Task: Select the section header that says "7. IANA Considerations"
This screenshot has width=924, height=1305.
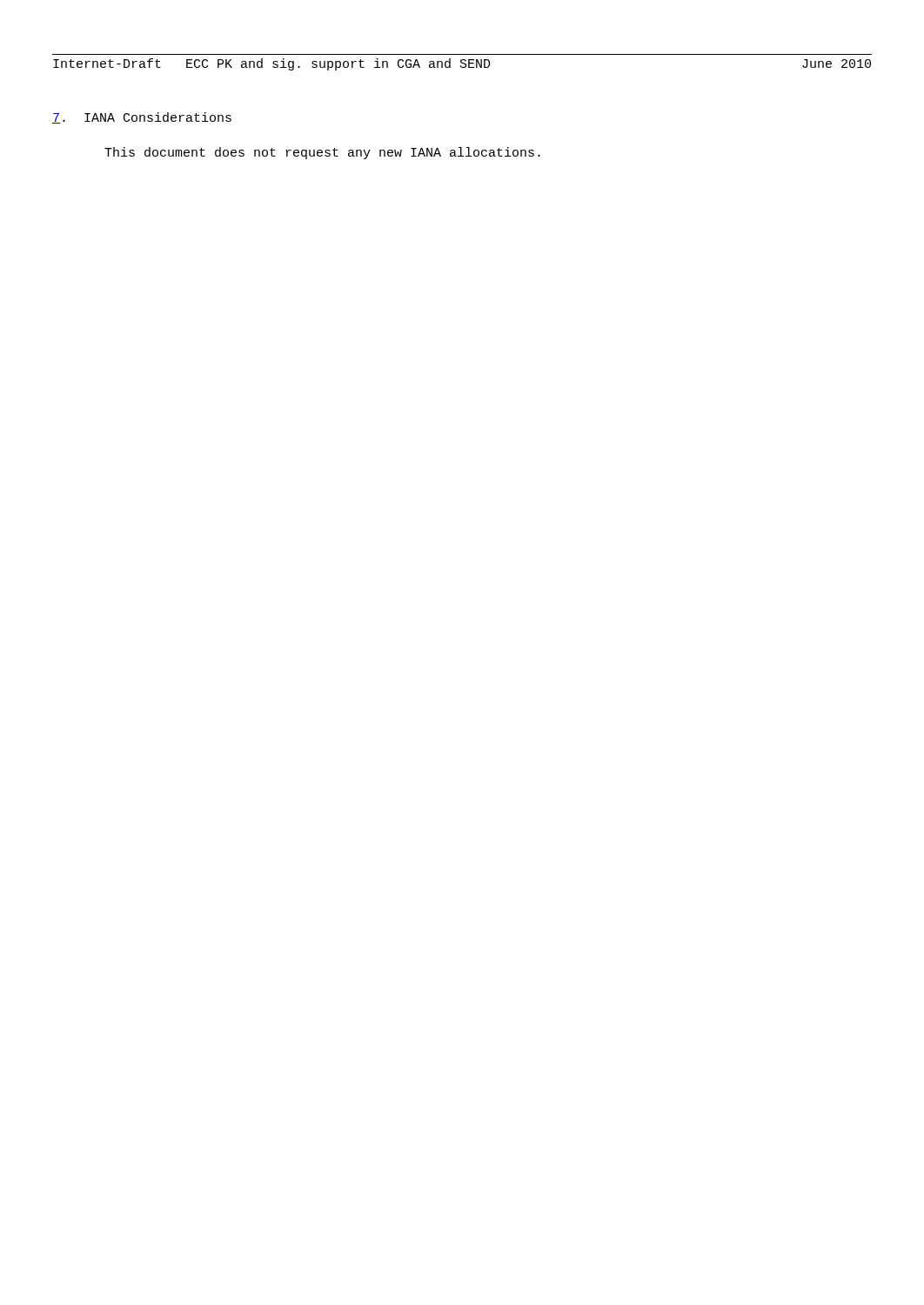Action: [142, 119]
